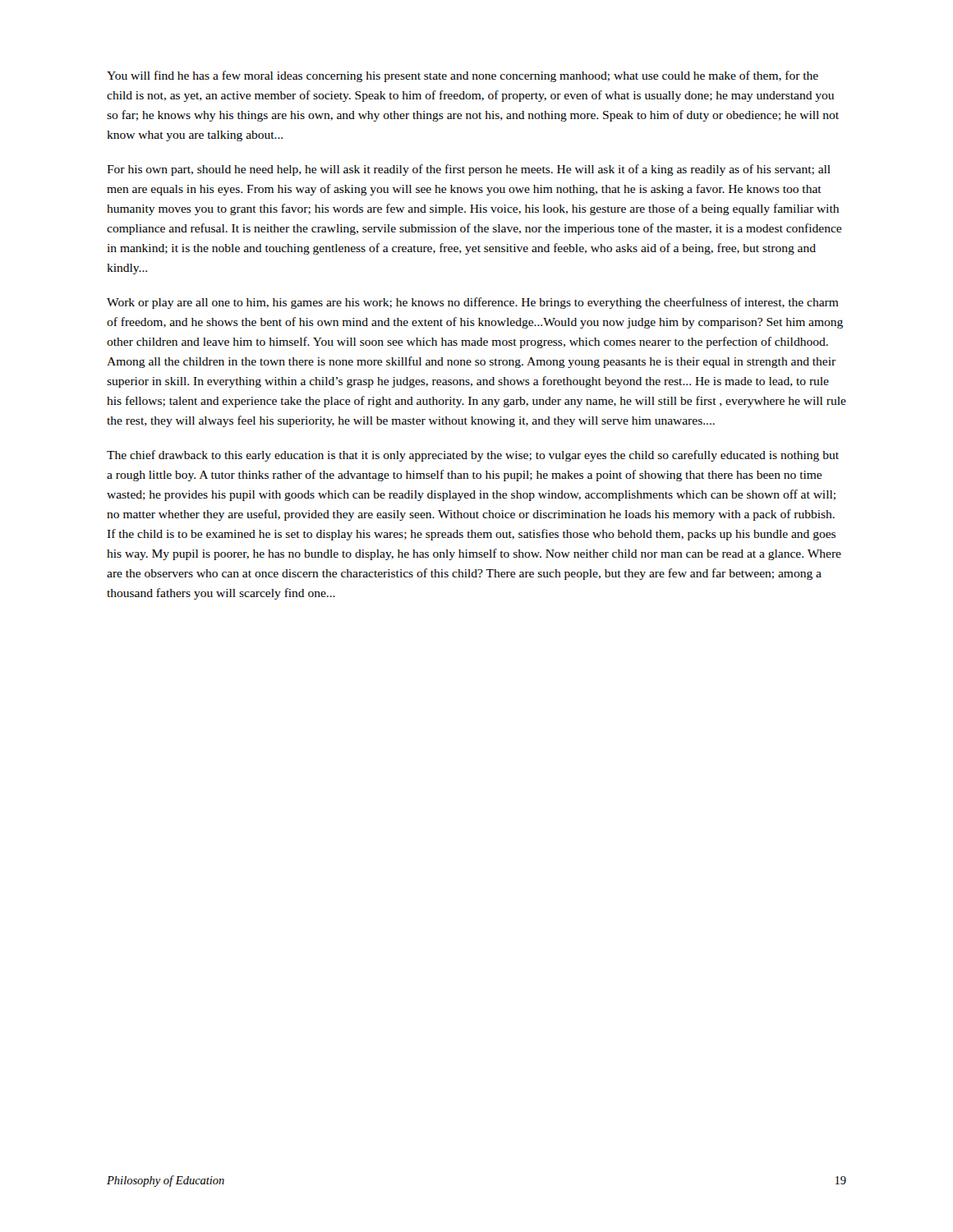Locate the text block with the text "You will find he has a few moral"
953x1232 pixels.
pyautogui.click(x=473, y=105)
